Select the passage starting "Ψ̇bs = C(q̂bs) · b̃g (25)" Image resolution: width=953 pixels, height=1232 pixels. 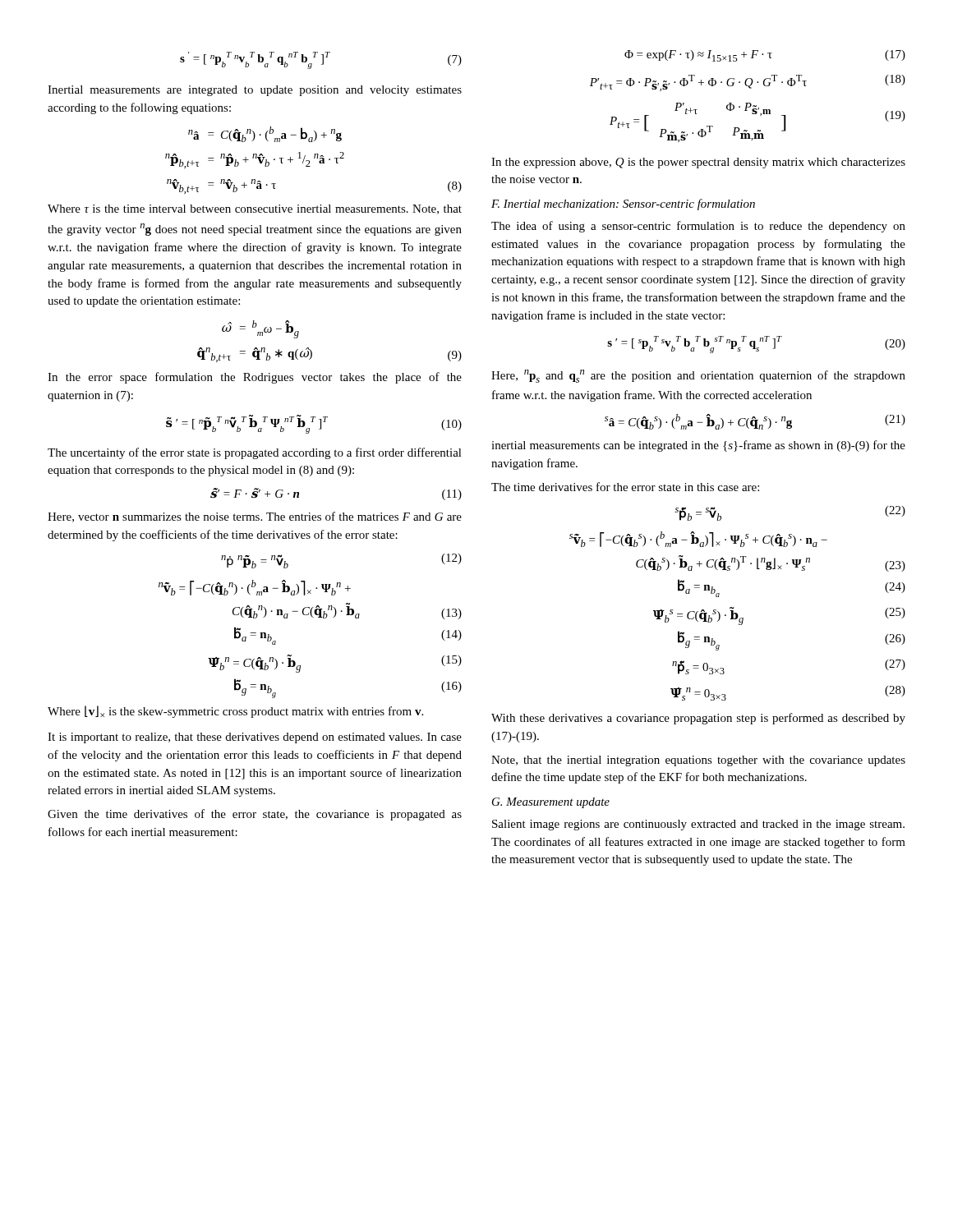coord(694,617)
